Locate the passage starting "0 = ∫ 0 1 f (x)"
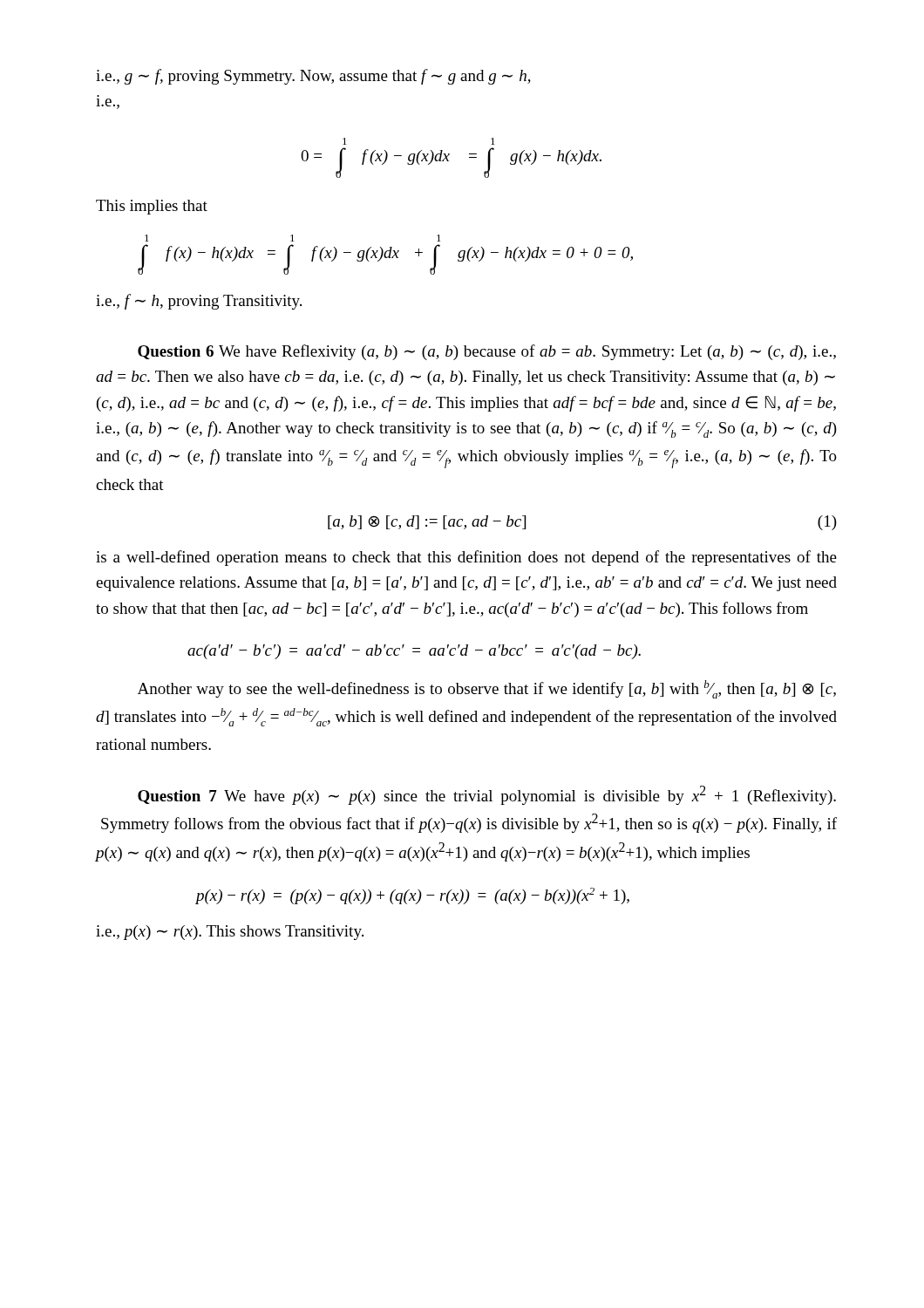924x1308 pixels. [x=466, y=155]
